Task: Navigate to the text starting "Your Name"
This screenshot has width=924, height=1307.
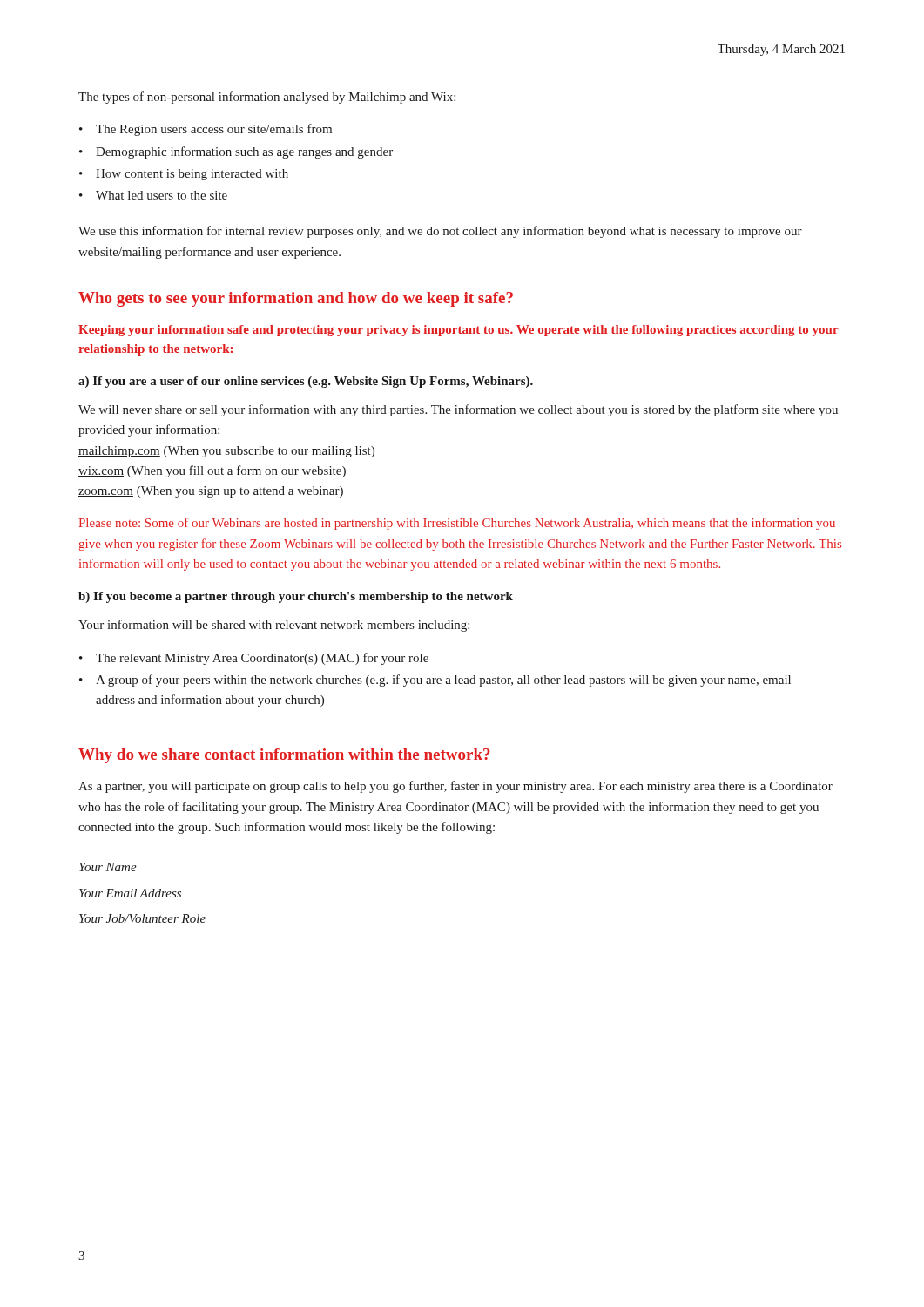Action: point(107,867)
